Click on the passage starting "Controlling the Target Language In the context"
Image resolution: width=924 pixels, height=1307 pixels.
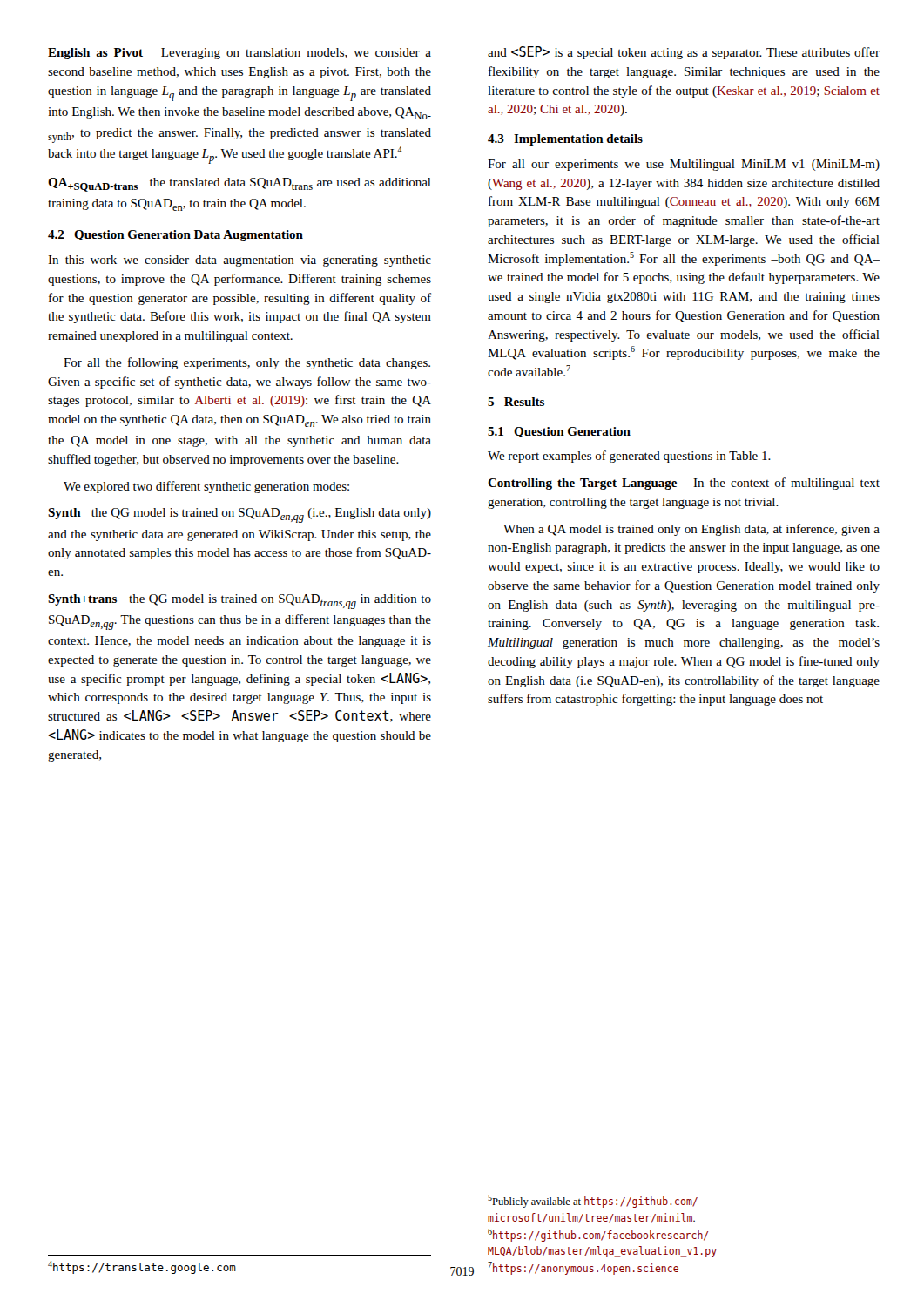684,493
